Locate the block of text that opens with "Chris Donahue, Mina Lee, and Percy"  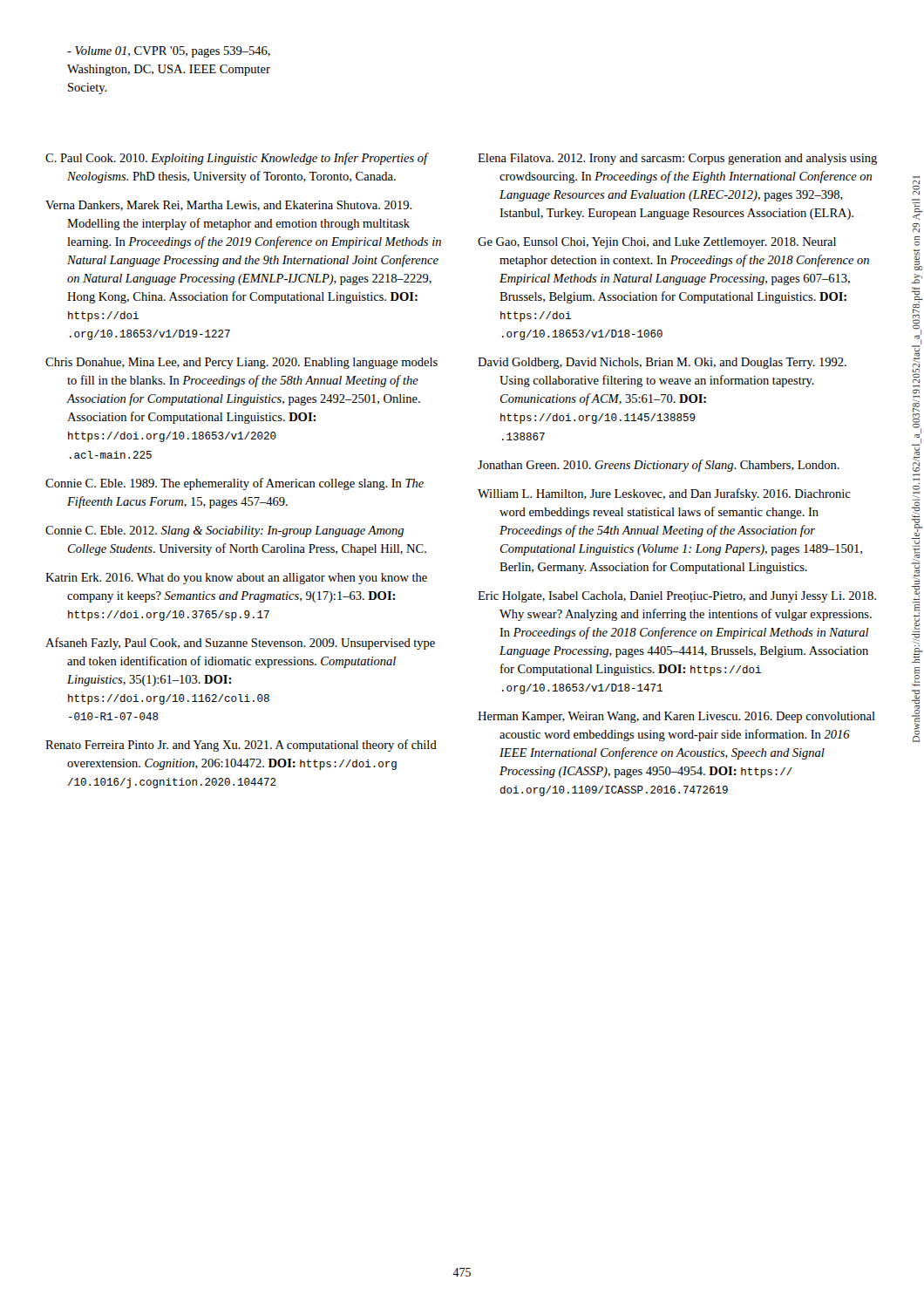pos(246,409)
